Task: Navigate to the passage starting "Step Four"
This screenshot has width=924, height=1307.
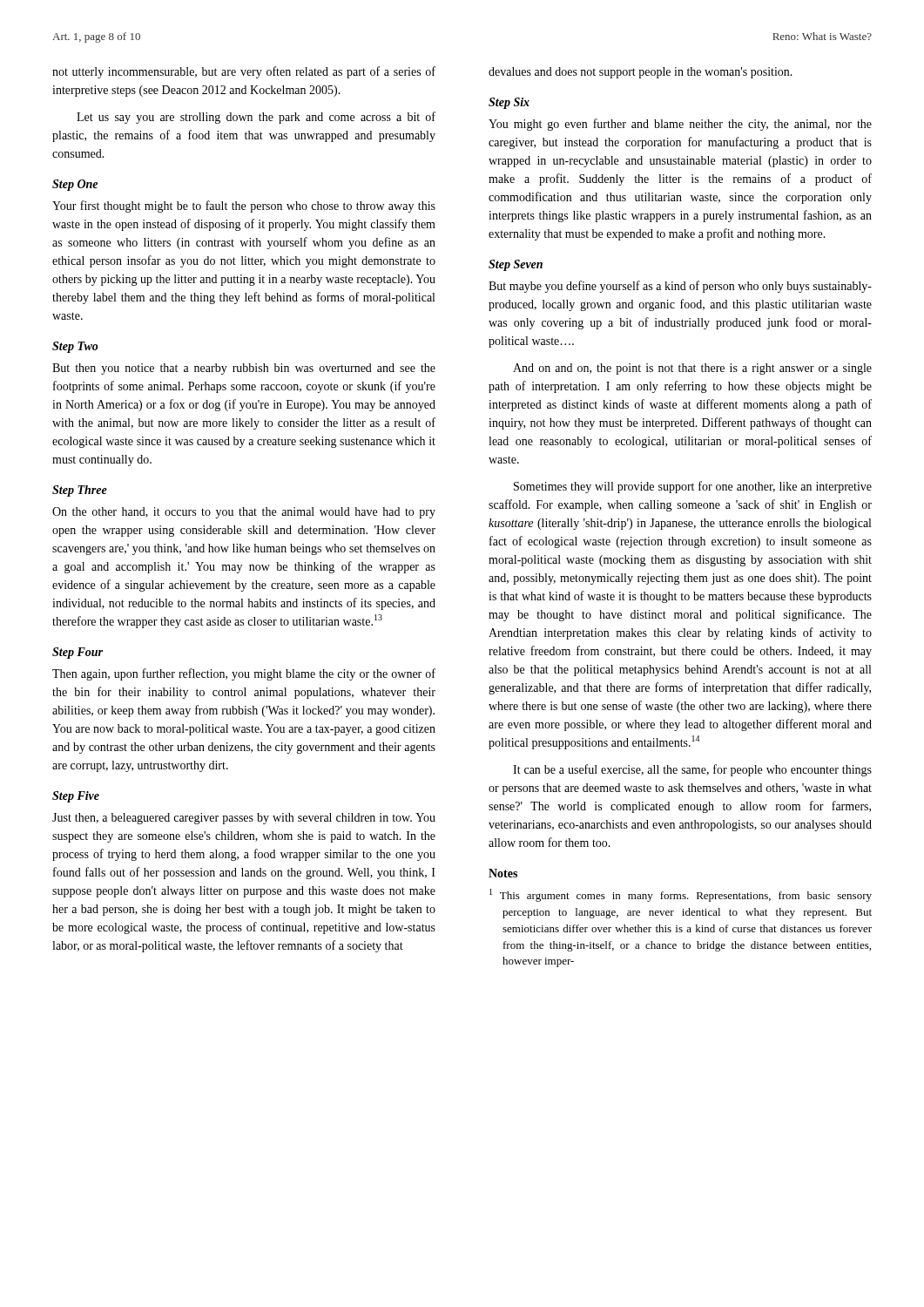Action: click(x=78, y=653)
